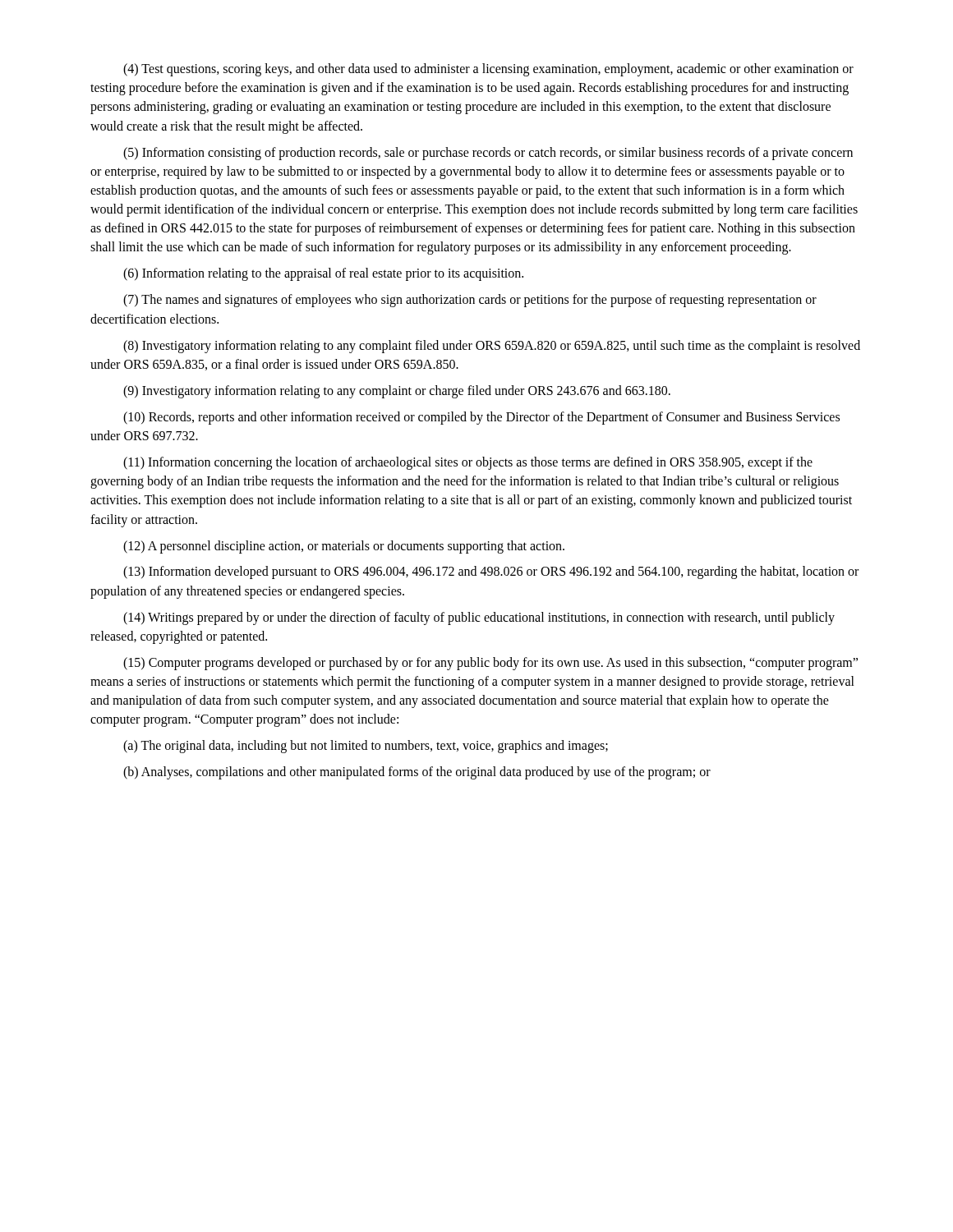
Task: Select the list item containing "(a) The original data, including but"
Action: 493,746
